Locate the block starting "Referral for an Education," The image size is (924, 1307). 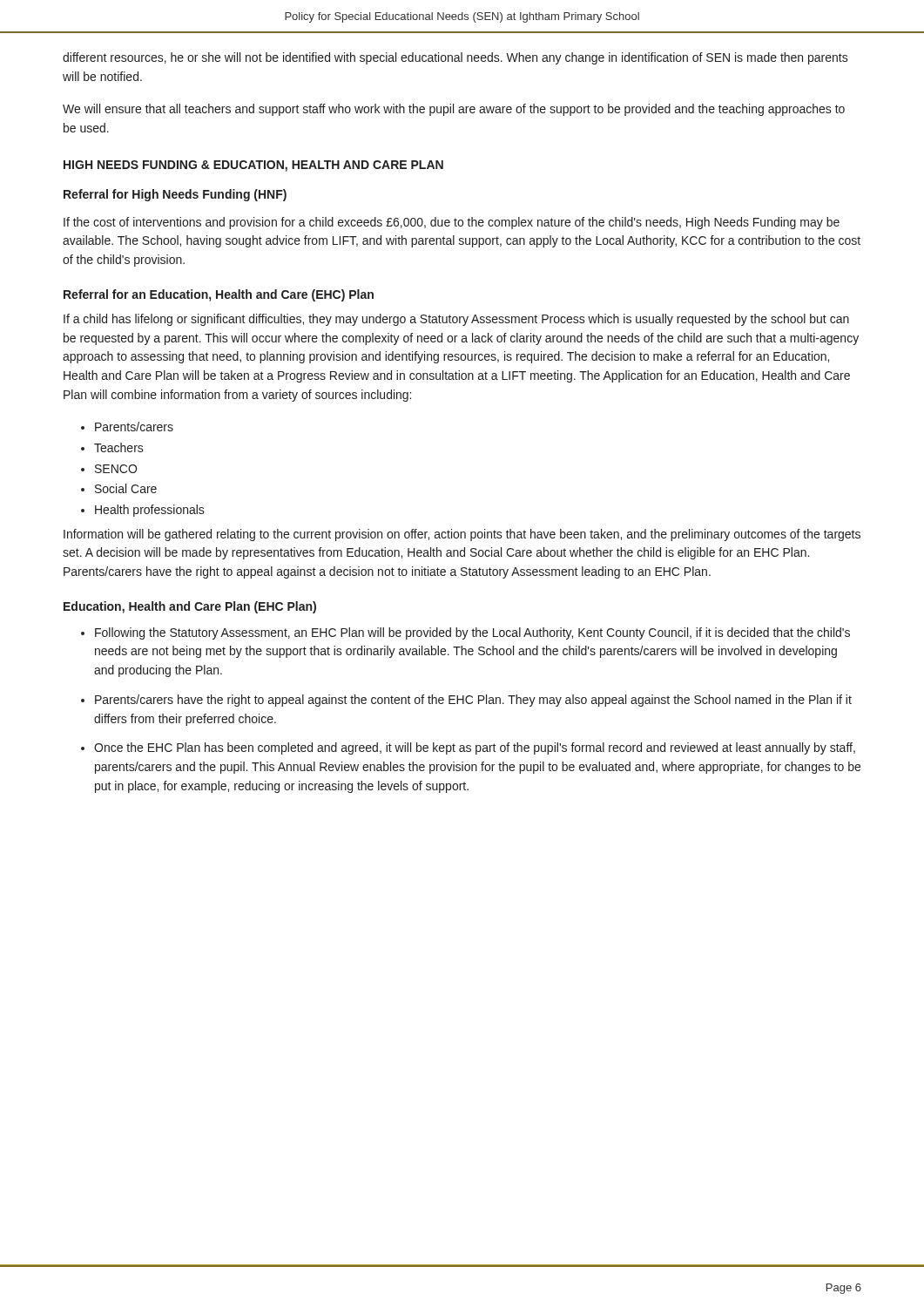tap(219, 294)
